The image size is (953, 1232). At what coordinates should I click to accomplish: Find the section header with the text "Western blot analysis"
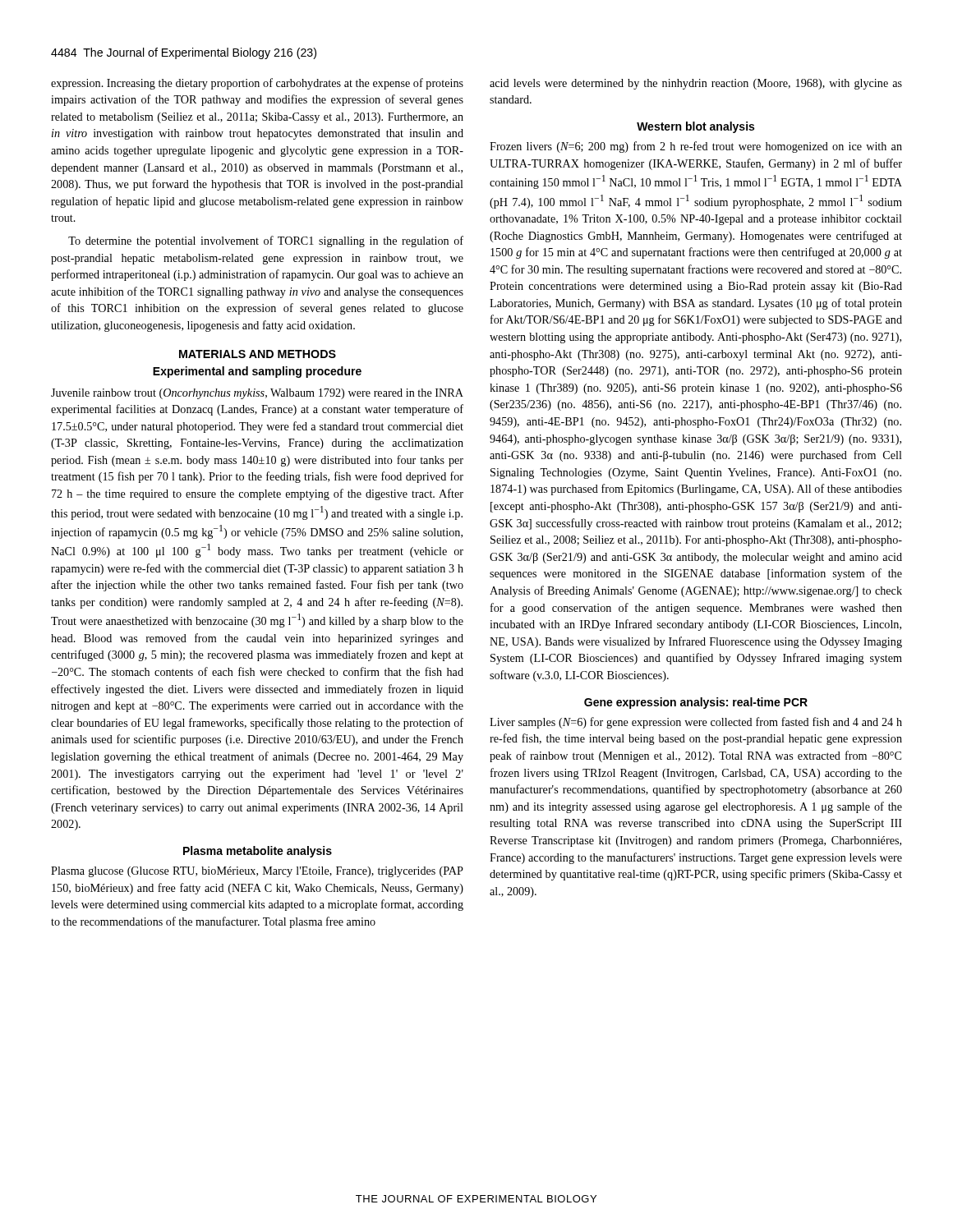(696, 126)
